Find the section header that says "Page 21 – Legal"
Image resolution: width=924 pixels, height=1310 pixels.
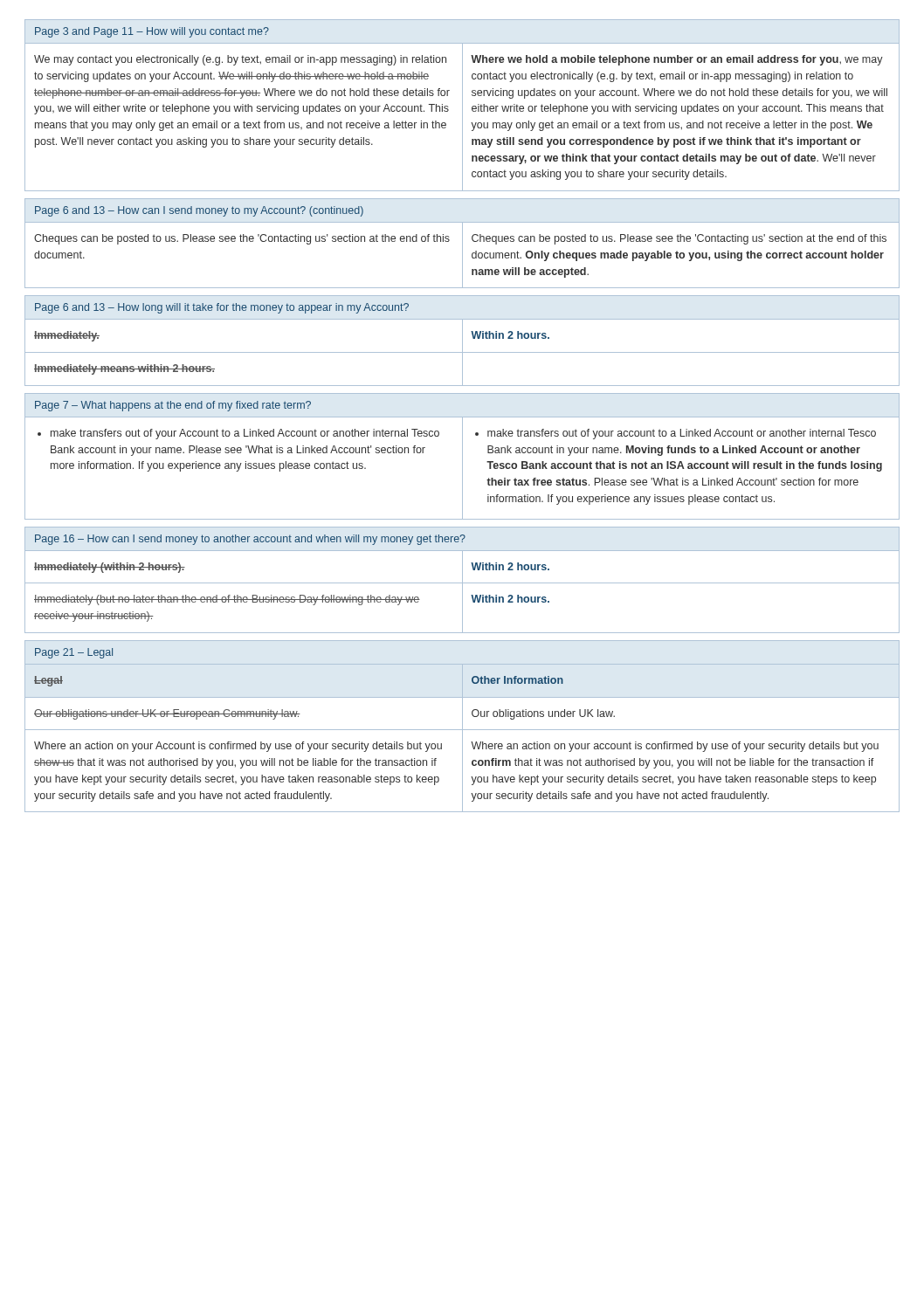coord(74,652)
